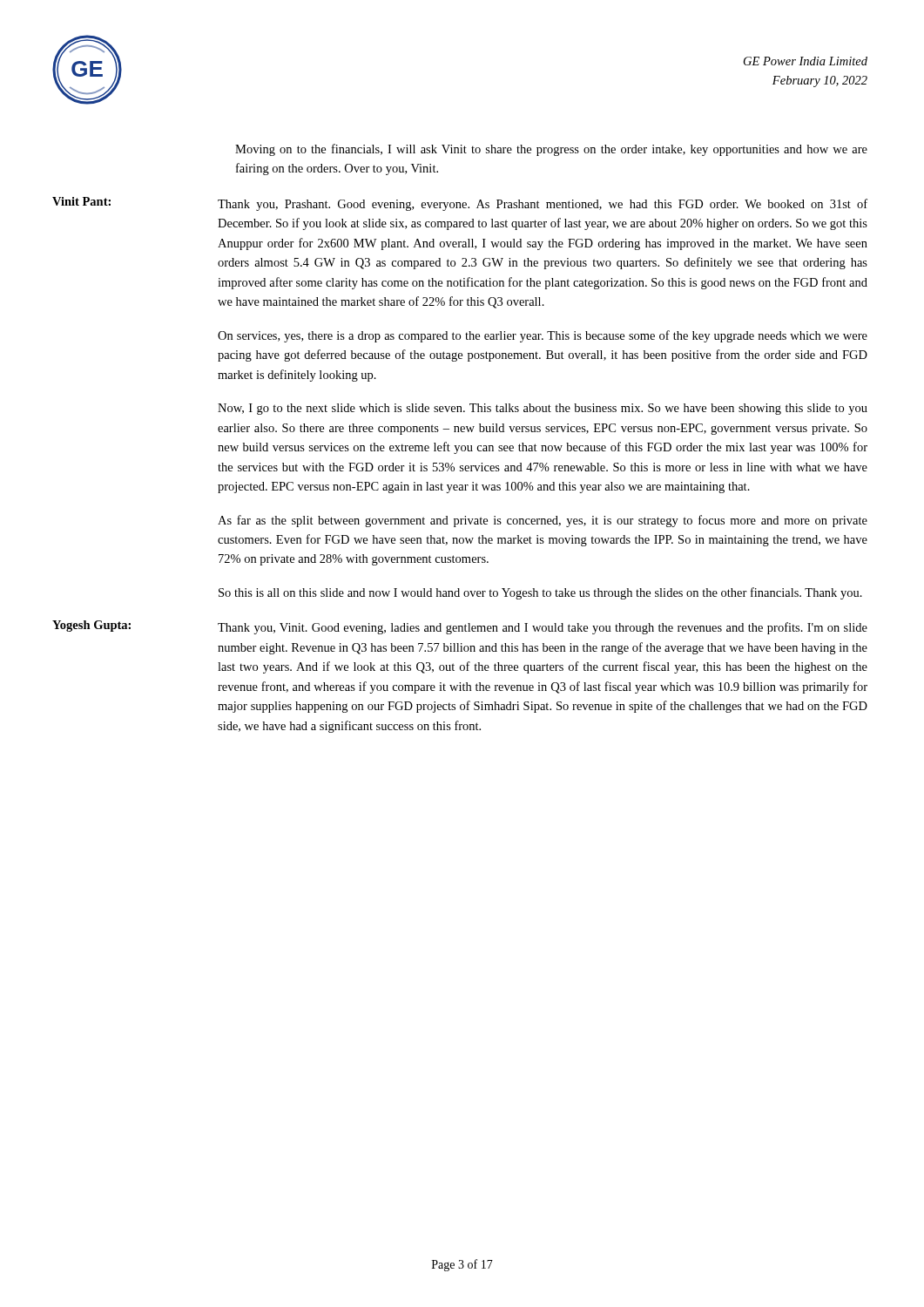This screenshot has width=924, height=1307.
Task: Navigate to the element starting "Moving on to the"
Action: click(x=551, y=159)
